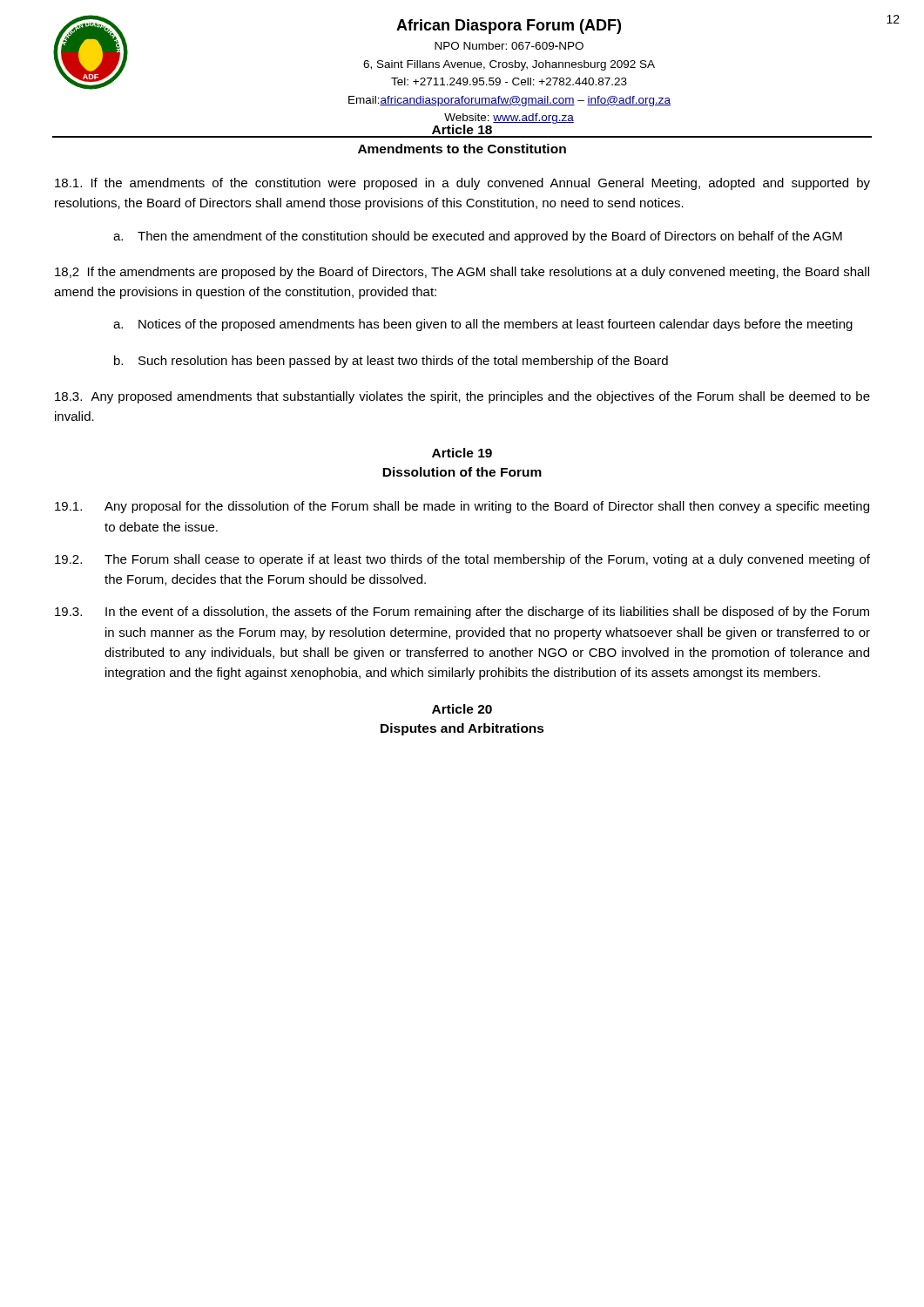Locate the text "Amendments to the Constitution"
The image size is (924, 1307).
coord(462,149)
